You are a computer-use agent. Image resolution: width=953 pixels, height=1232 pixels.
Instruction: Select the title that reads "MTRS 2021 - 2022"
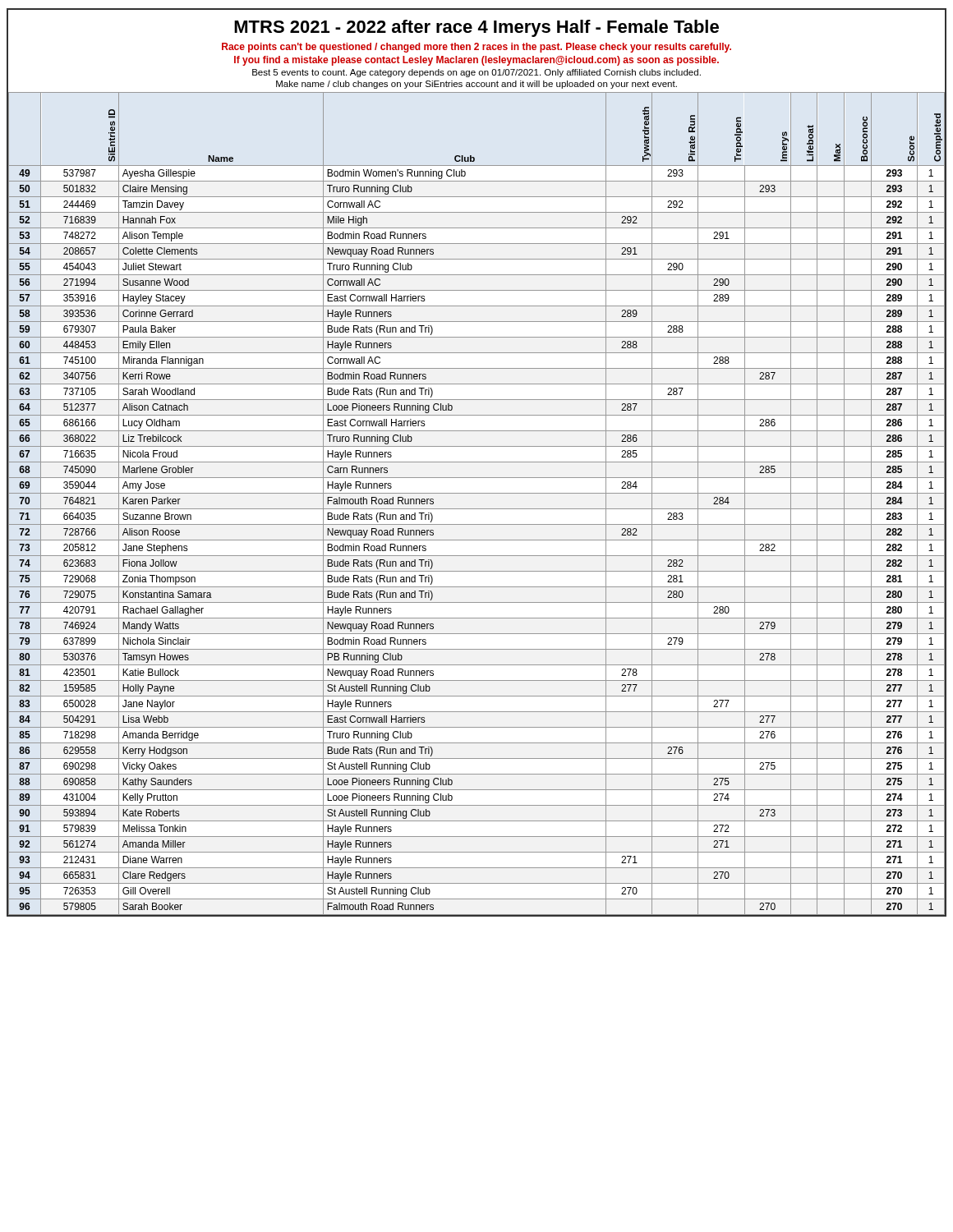[476, 53]
